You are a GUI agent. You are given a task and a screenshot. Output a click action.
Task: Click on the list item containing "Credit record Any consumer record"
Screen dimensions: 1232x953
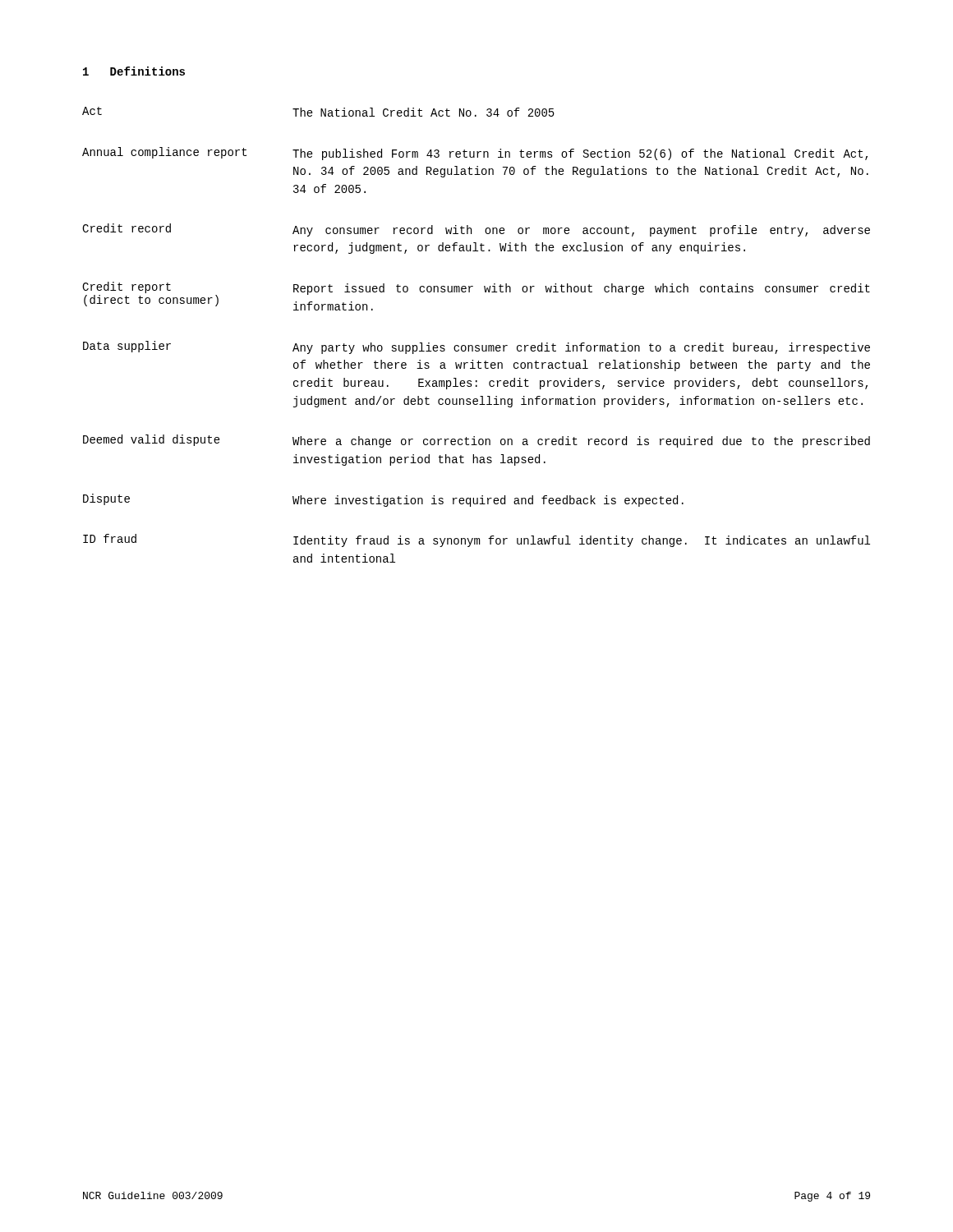tap(476, 240)
